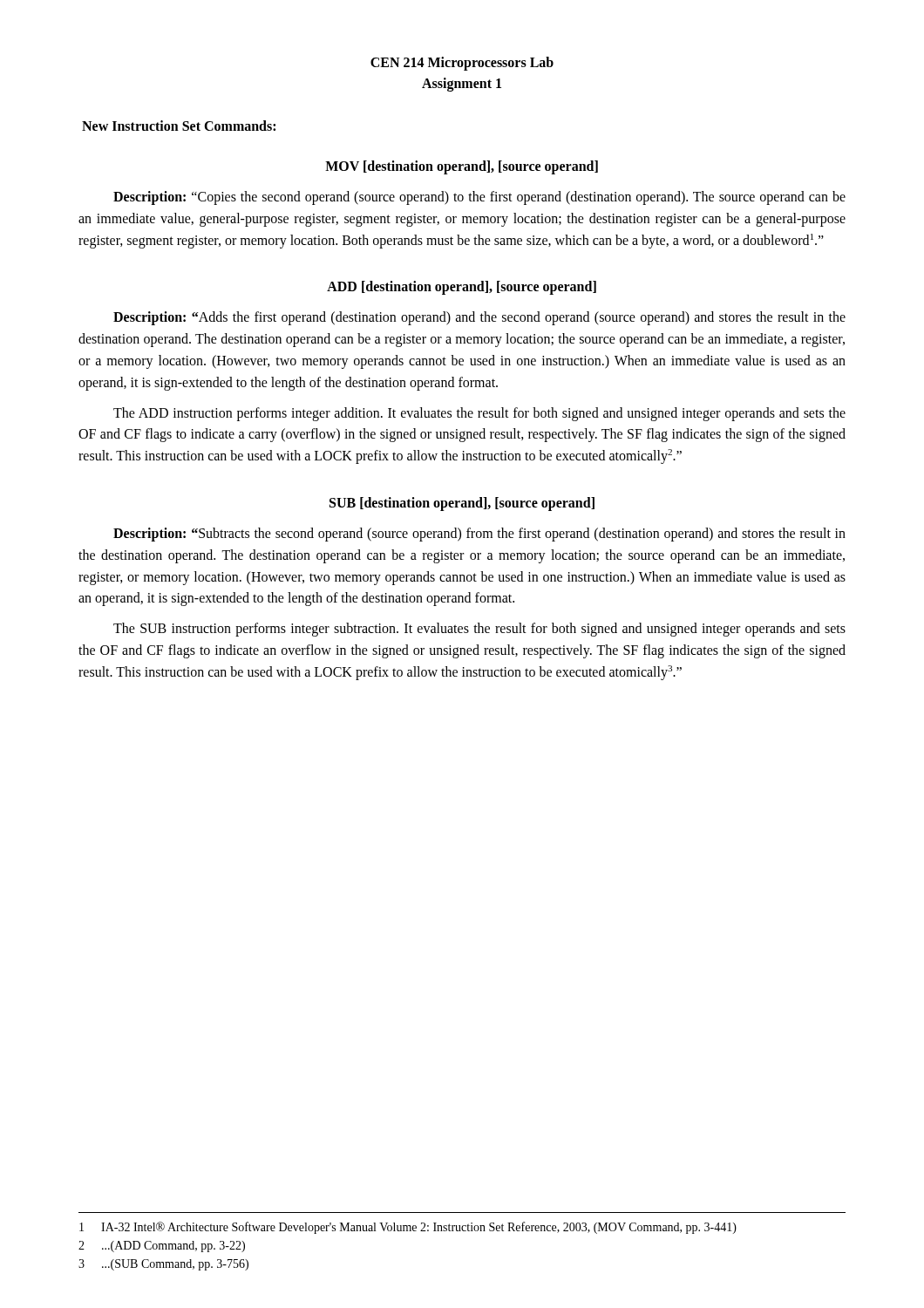Locate the region starting "Description: “Subtracts the second"
The image size is (924, 1308).
pos(462,603)
